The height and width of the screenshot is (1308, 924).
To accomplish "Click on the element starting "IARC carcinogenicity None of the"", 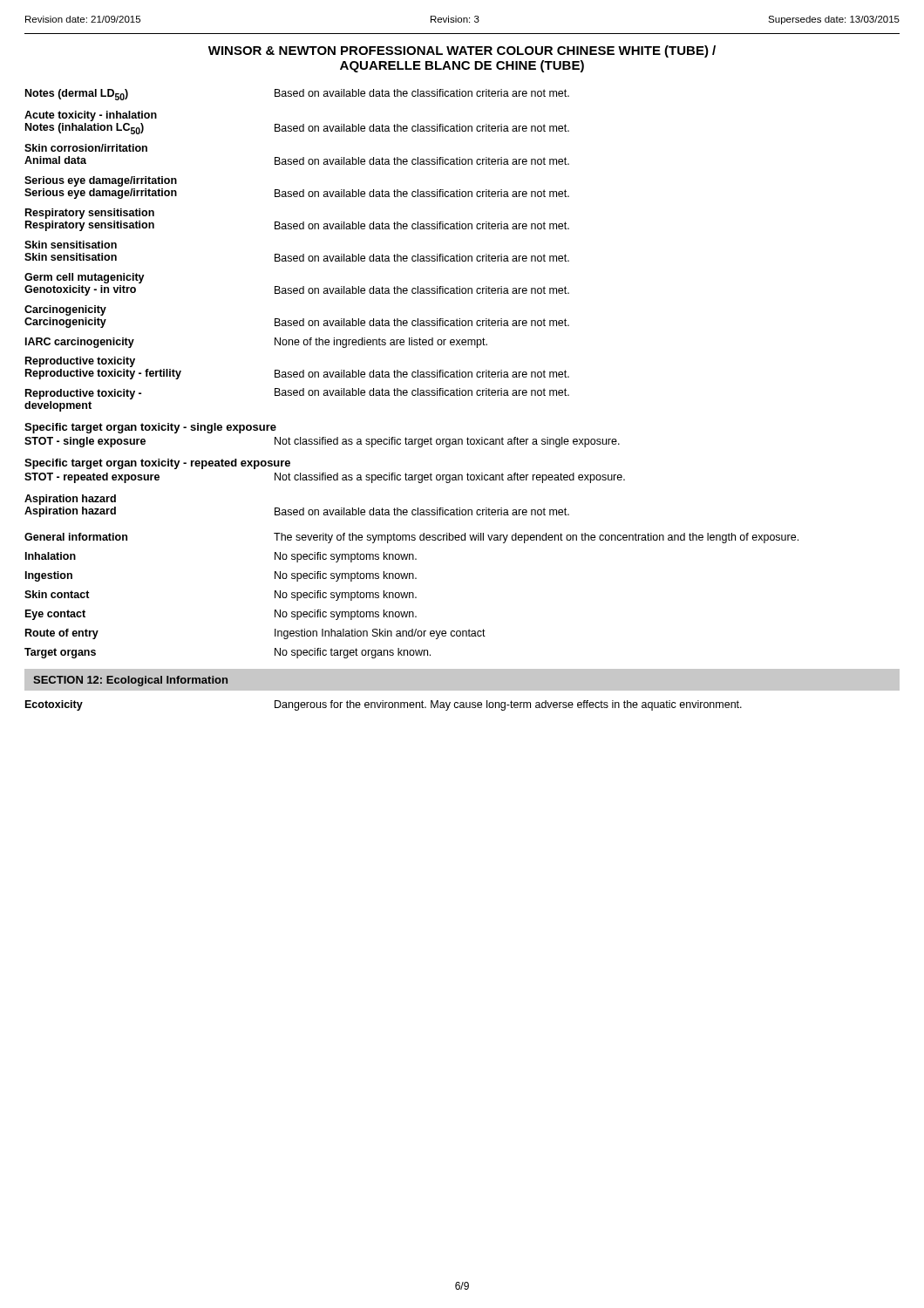I will point(462,341).
